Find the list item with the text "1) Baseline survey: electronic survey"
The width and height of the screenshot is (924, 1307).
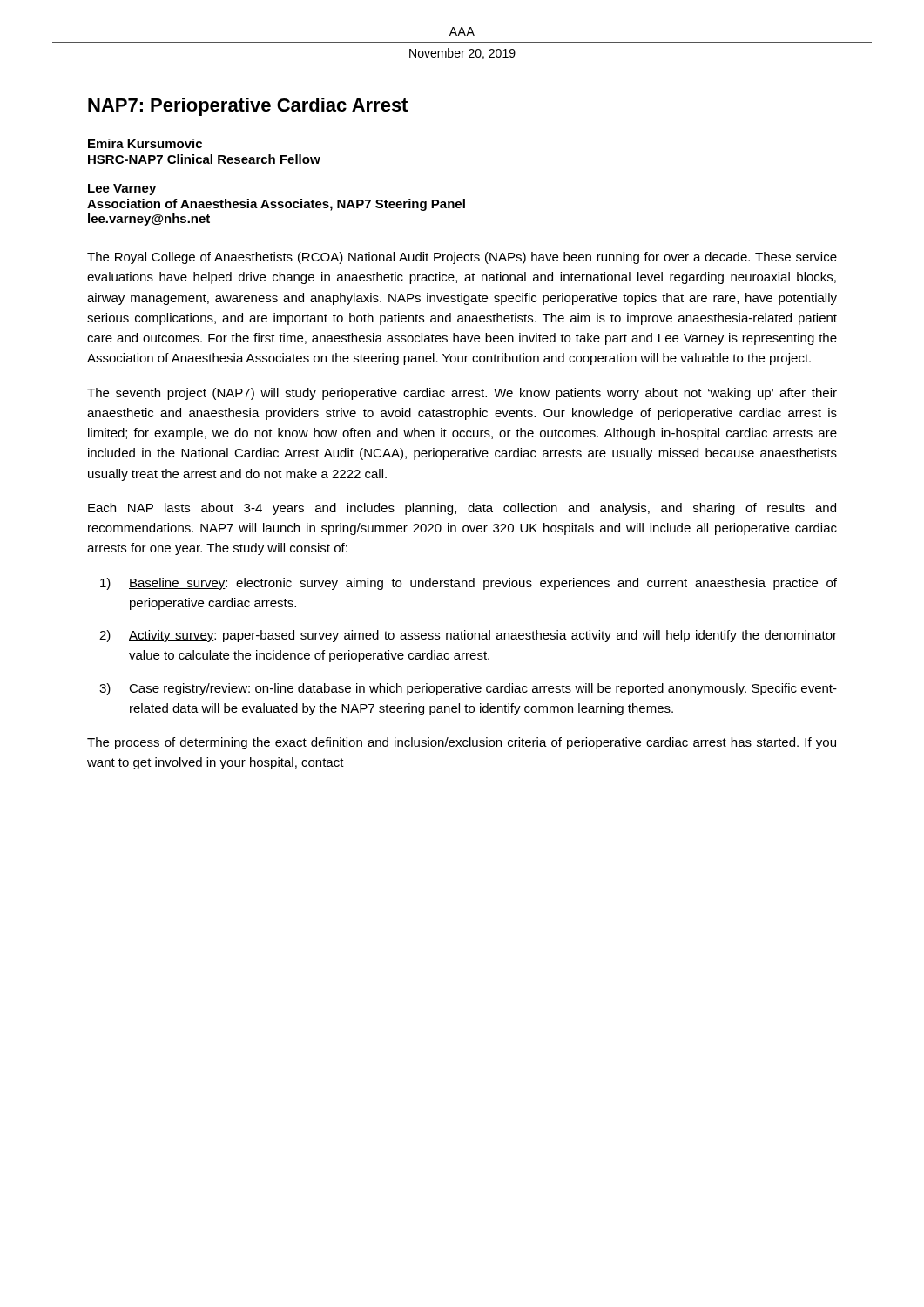click(x=462, y=592)
